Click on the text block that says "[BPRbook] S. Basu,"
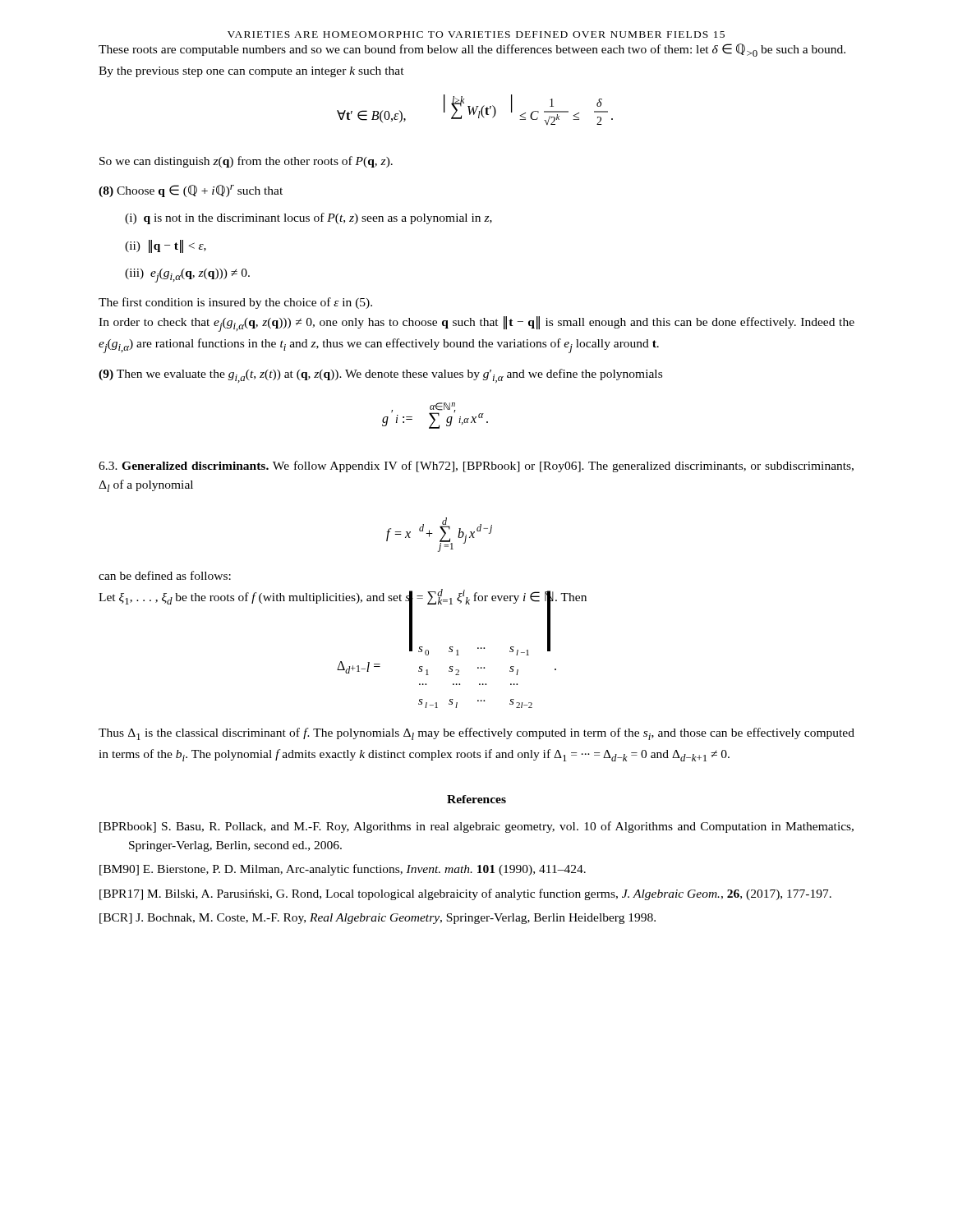This screenshot has width=953, height=1232. pyautogui.click(x=476, y=835)
